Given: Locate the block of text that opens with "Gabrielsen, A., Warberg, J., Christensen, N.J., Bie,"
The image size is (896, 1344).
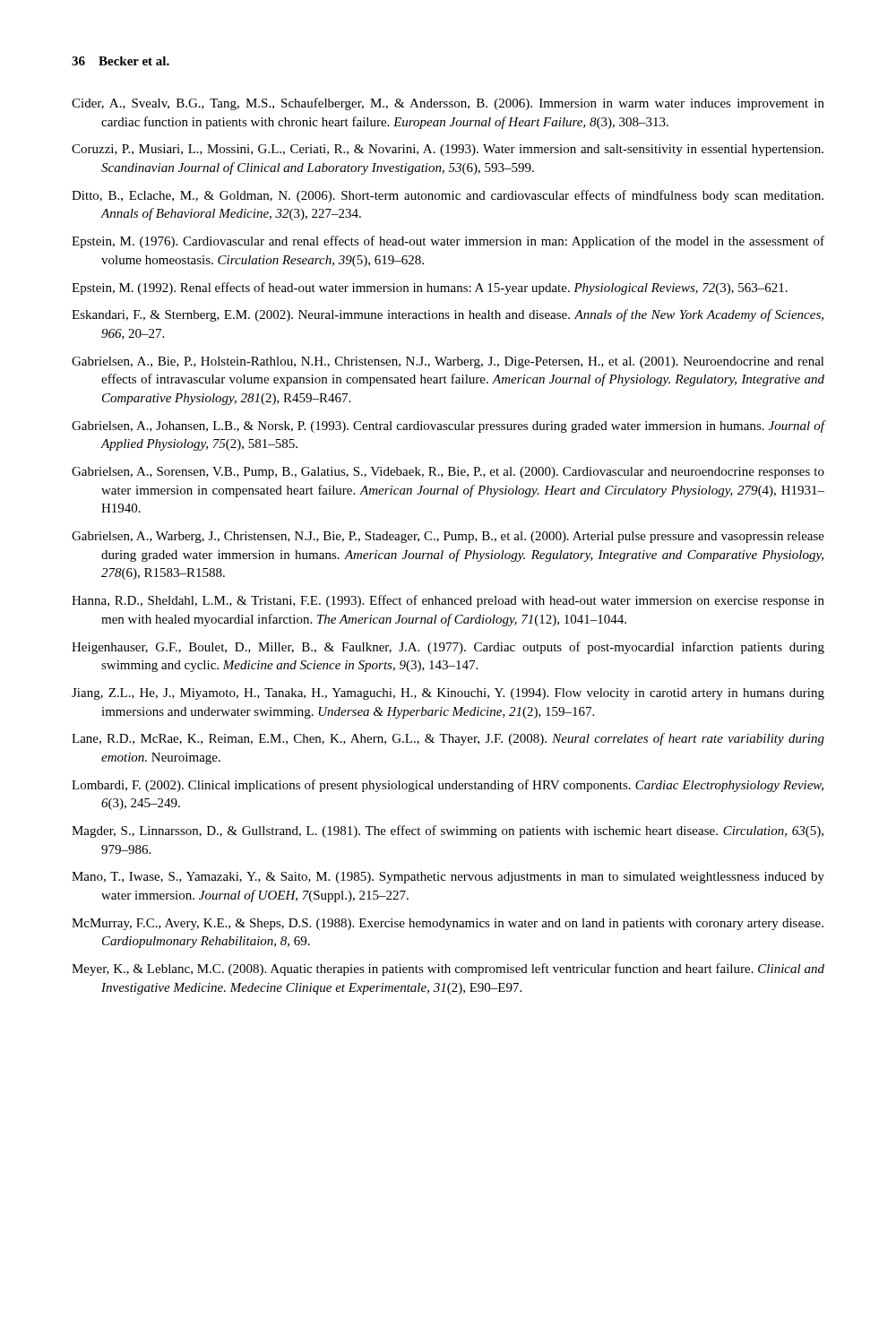Looking at the screenshot, I should pyautogui.click(x=448, y=555).
